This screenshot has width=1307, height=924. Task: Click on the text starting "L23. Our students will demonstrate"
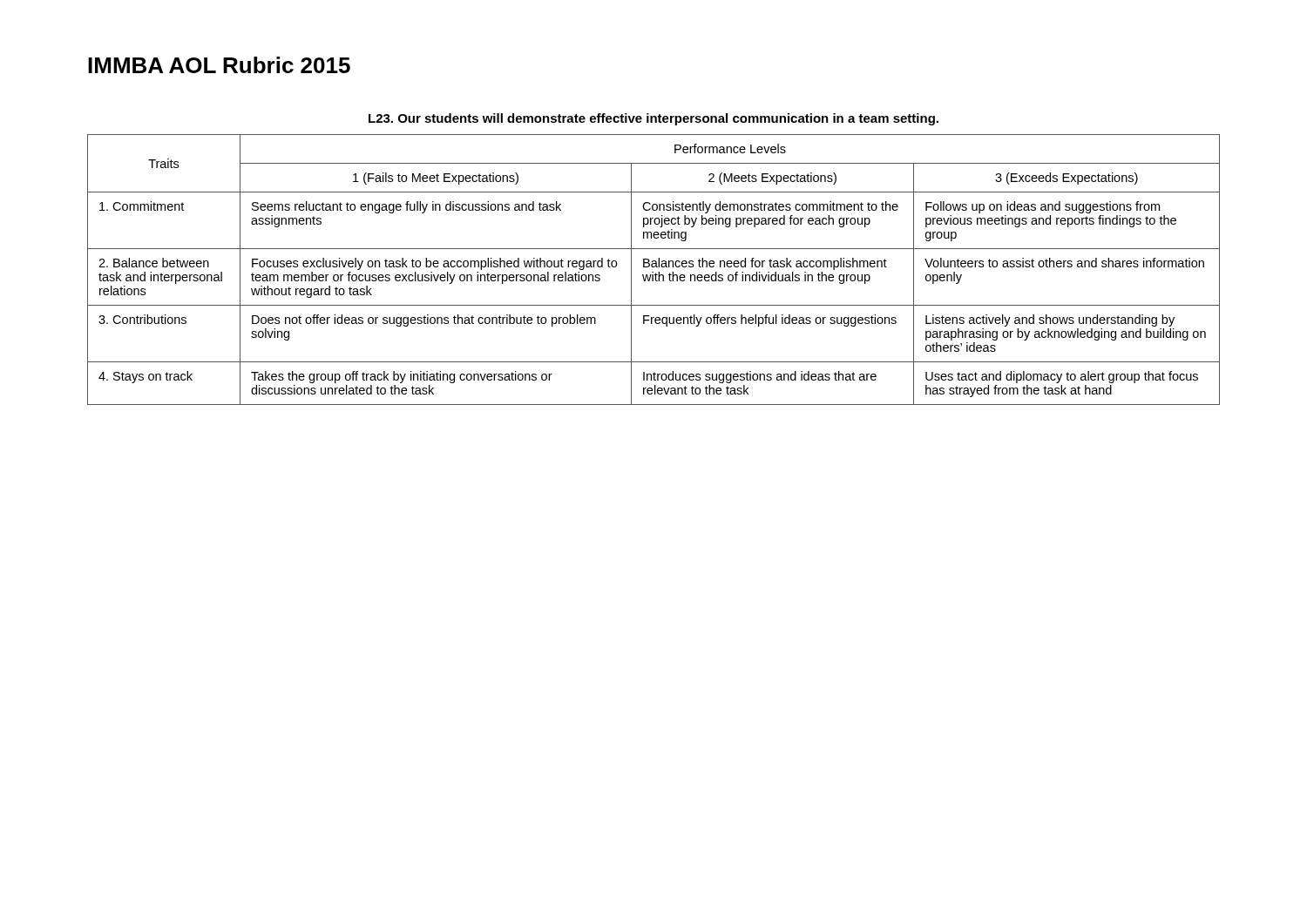(654, 118)
